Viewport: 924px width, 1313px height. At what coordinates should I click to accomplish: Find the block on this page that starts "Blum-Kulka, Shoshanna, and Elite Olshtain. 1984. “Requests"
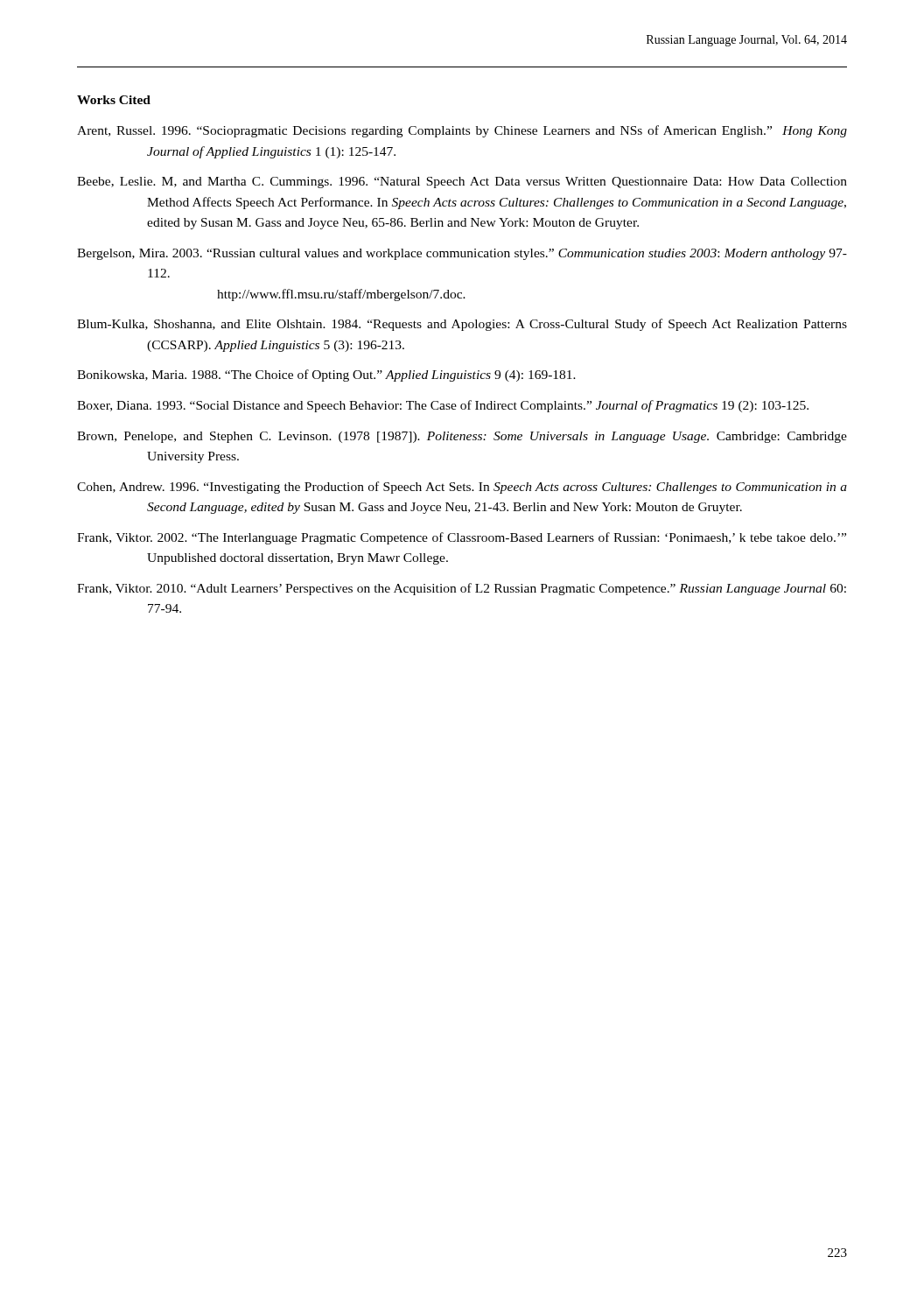tap(462, 334)
